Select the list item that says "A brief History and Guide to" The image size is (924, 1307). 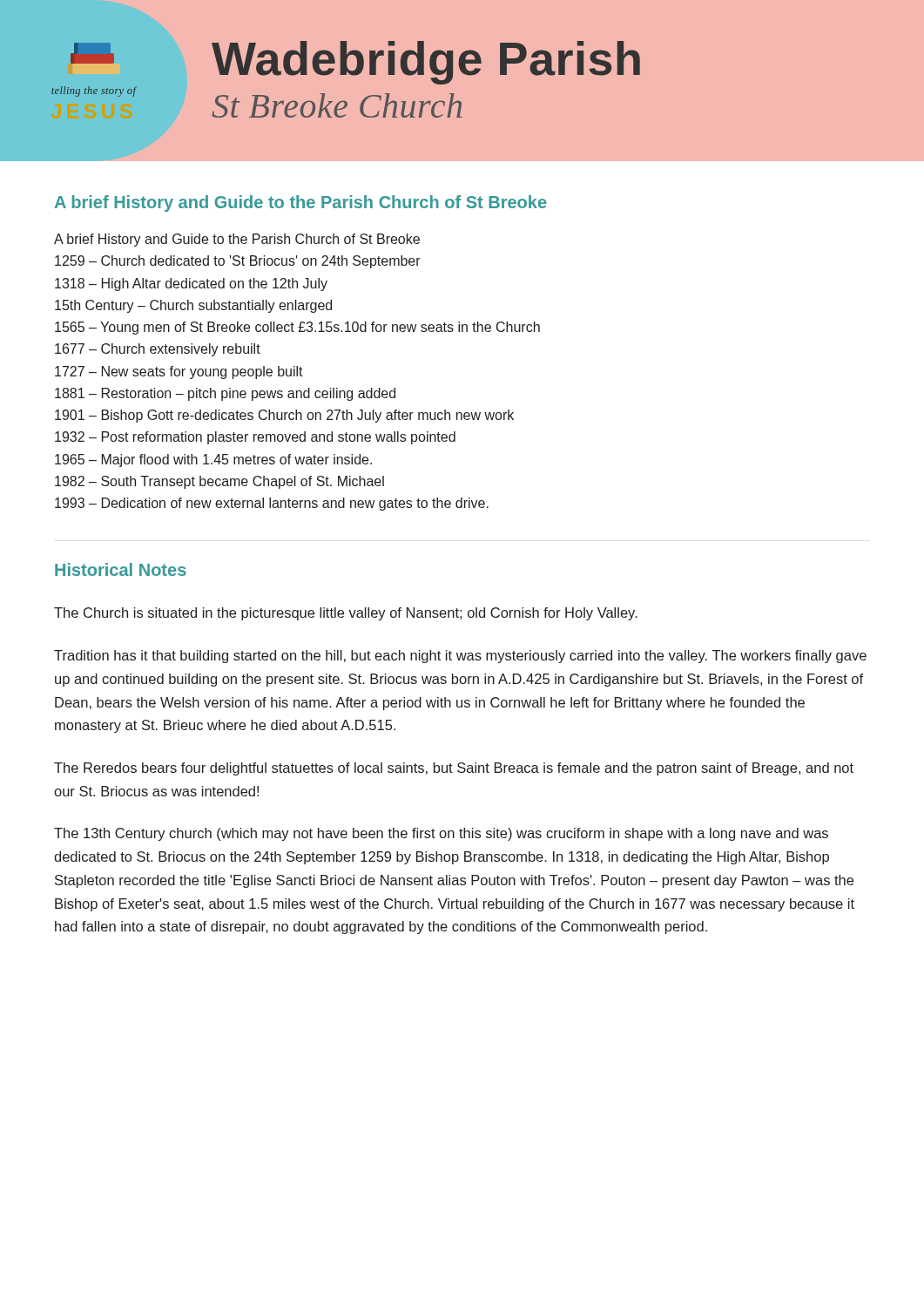point(237,239)
